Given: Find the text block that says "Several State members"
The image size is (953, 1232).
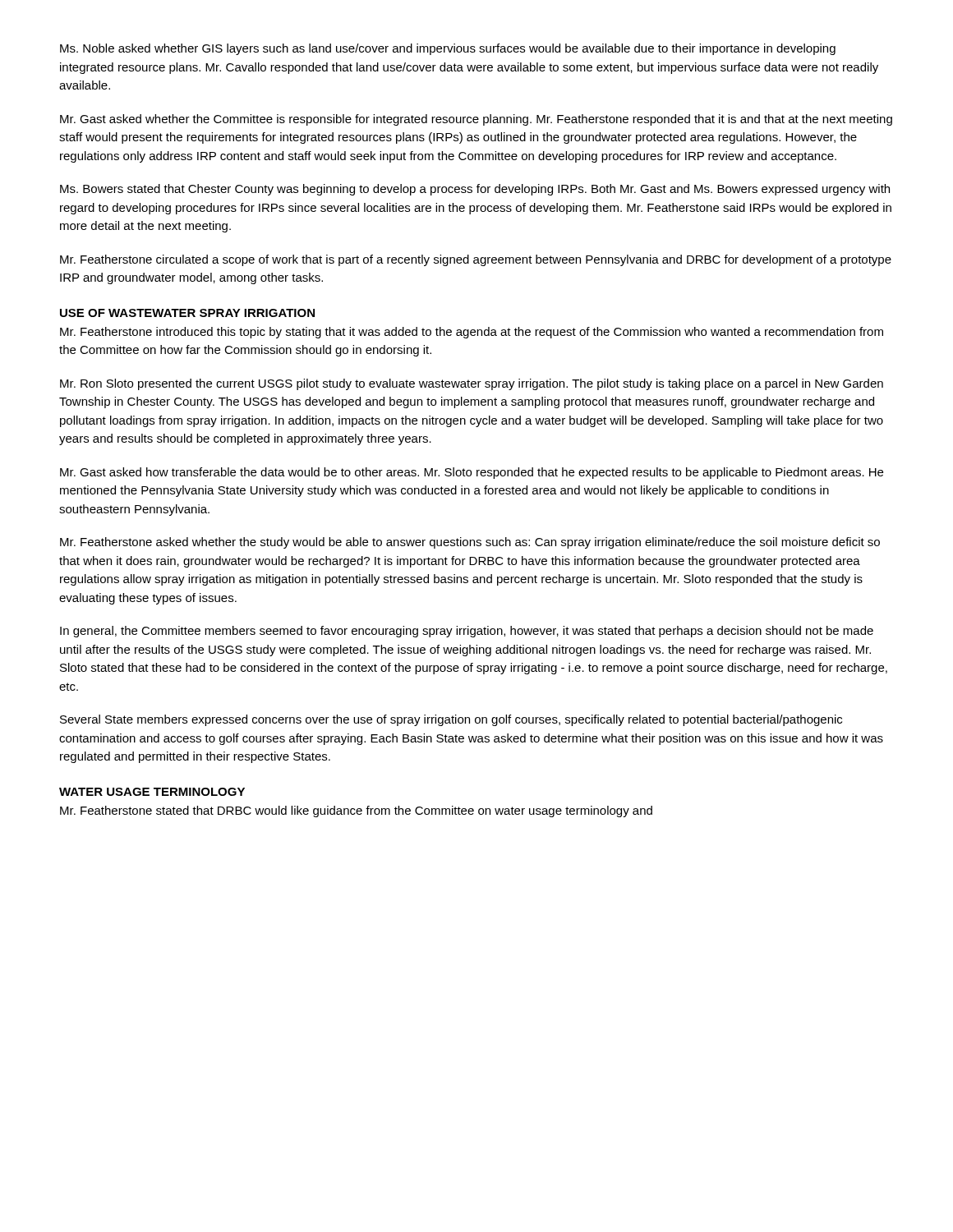Looking at the screenshot, I should pos(471,738).
